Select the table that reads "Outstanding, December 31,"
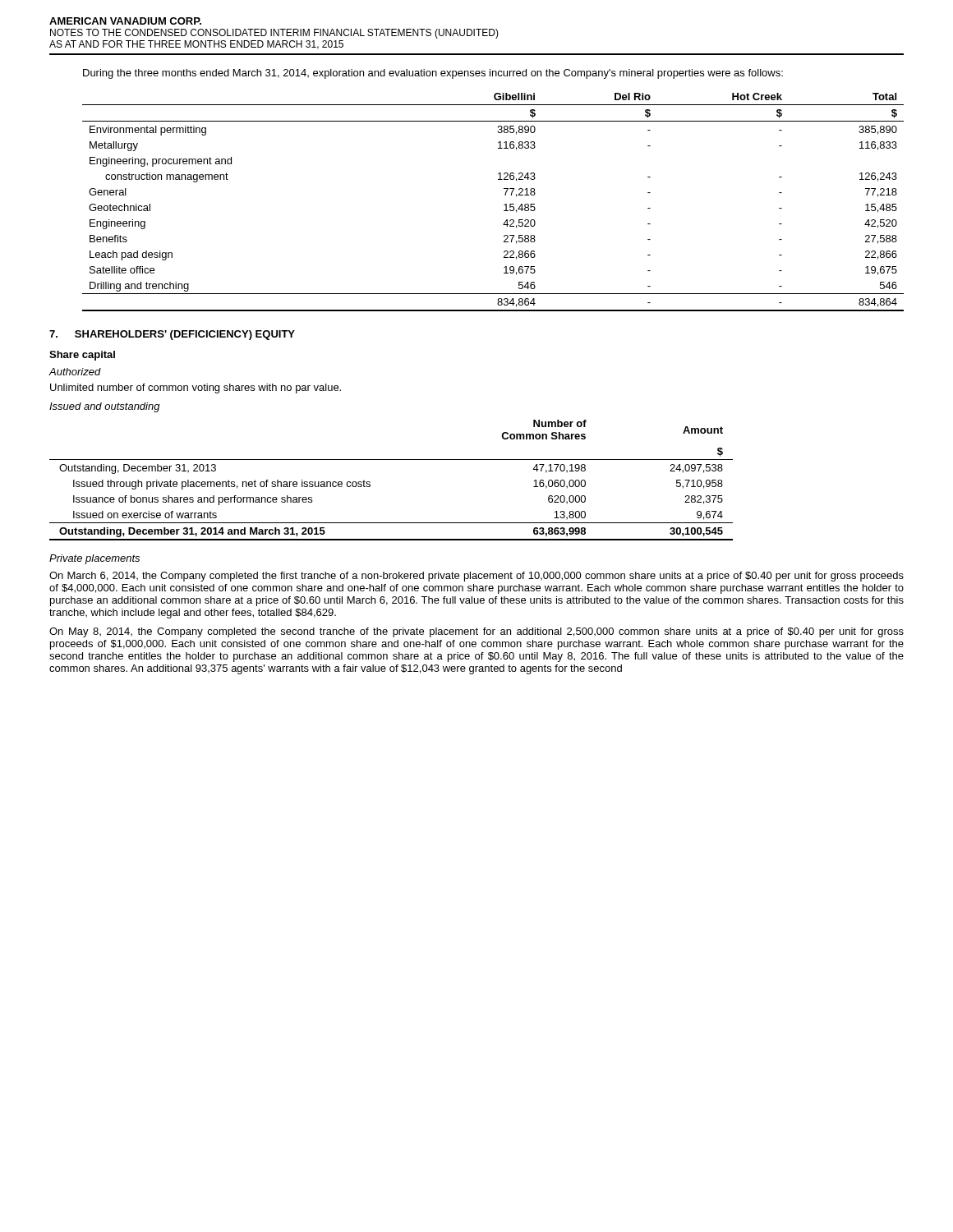The image size is (953, 1232). click(476, 478)
